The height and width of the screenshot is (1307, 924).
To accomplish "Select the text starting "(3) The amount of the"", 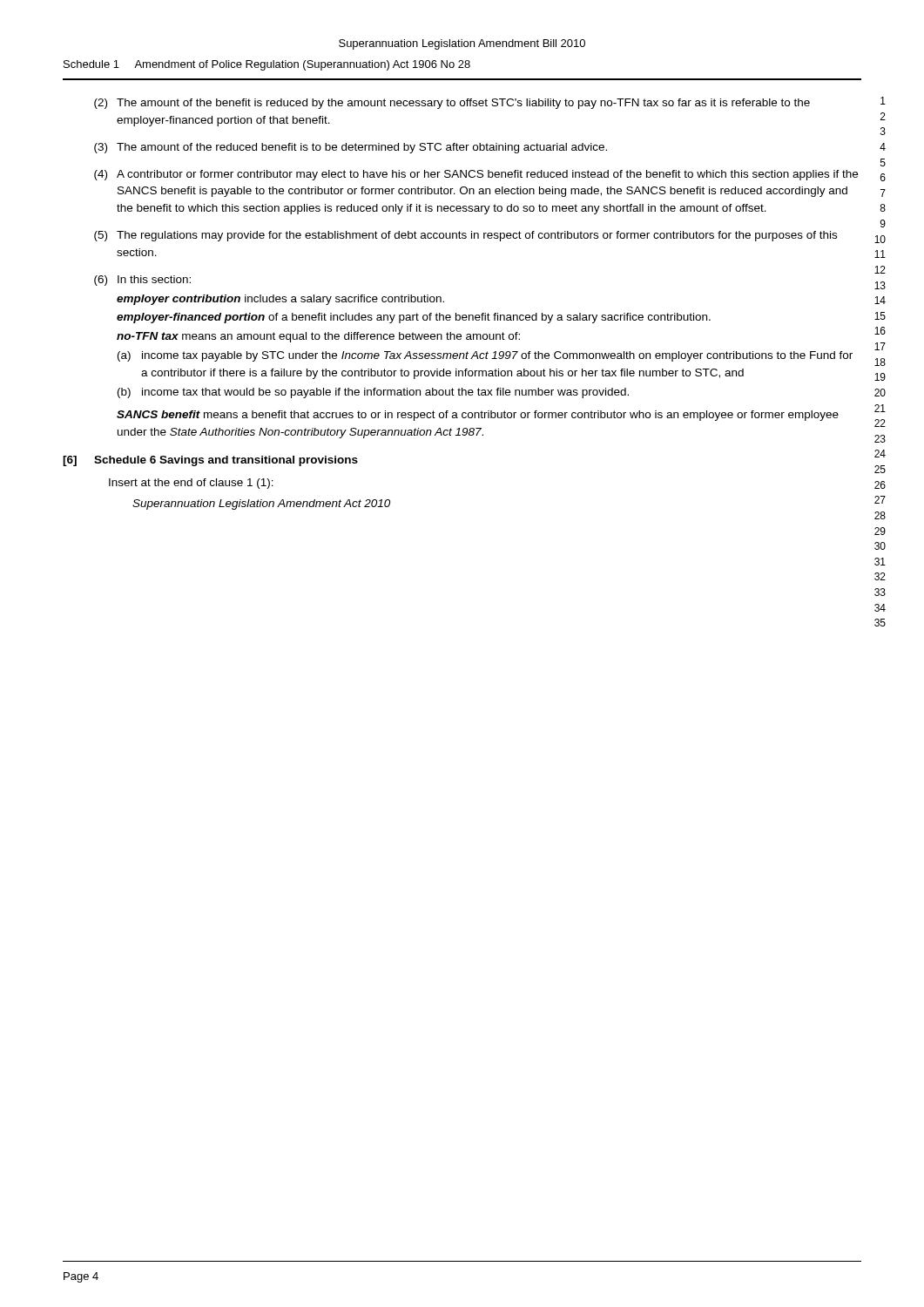I will coord(462,147).
